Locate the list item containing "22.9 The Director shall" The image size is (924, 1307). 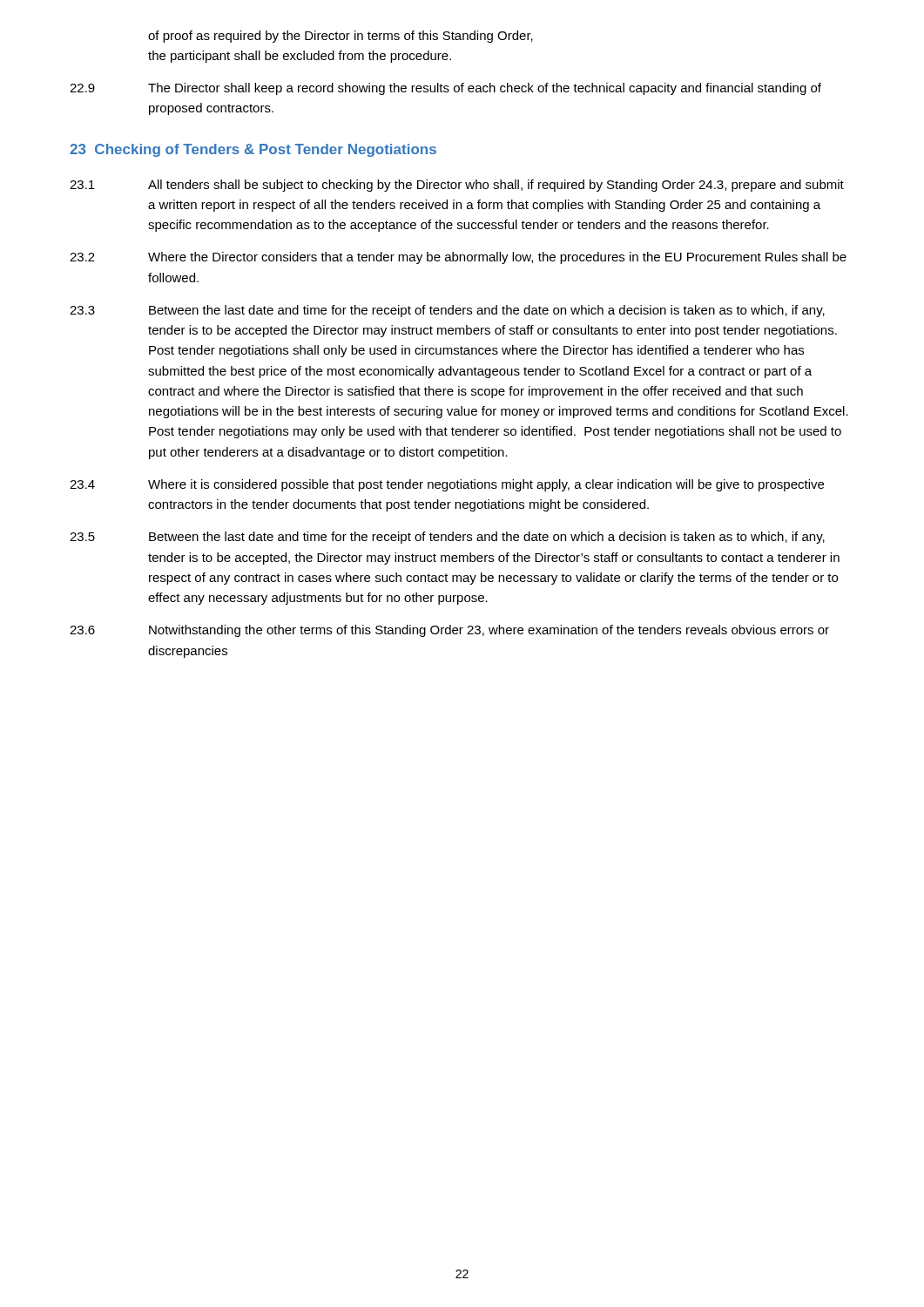click(462, 98)
